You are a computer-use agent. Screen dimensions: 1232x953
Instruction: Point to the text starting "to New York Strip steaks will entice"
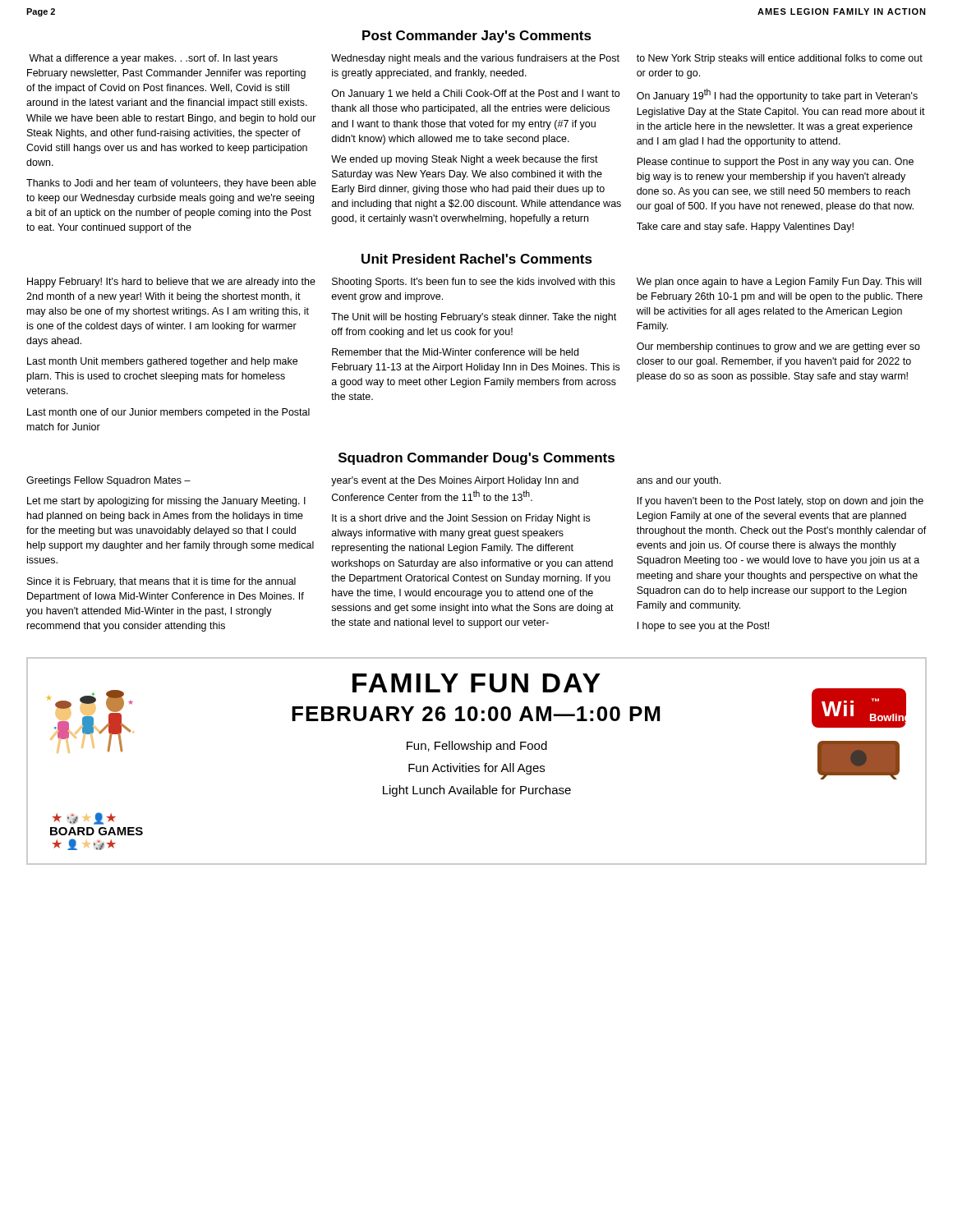pos(782,143)
